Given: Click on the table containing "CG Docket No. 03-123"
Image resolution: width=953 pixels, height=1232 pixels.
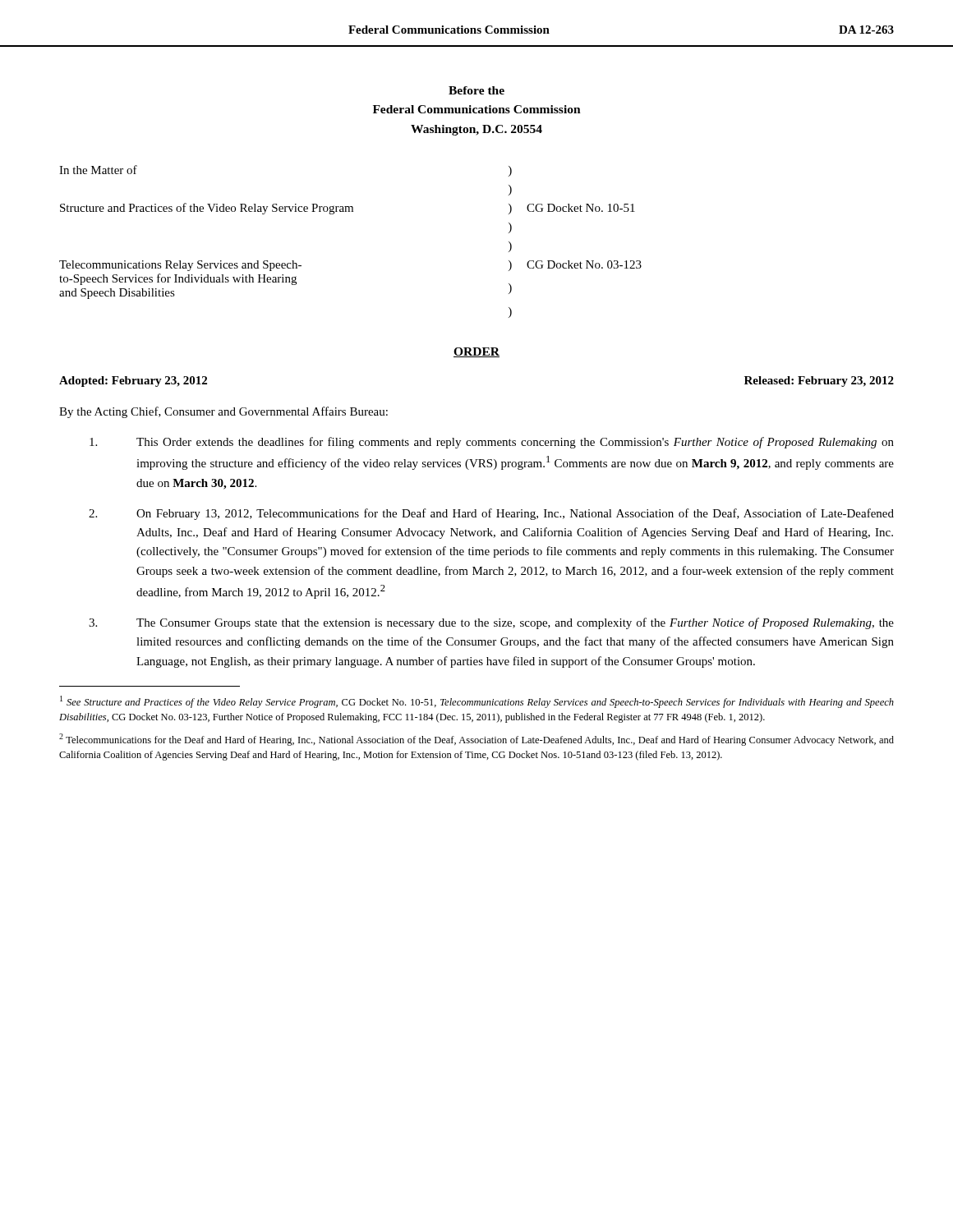Looking at the screenshot, I should click(x=476, y=241).
